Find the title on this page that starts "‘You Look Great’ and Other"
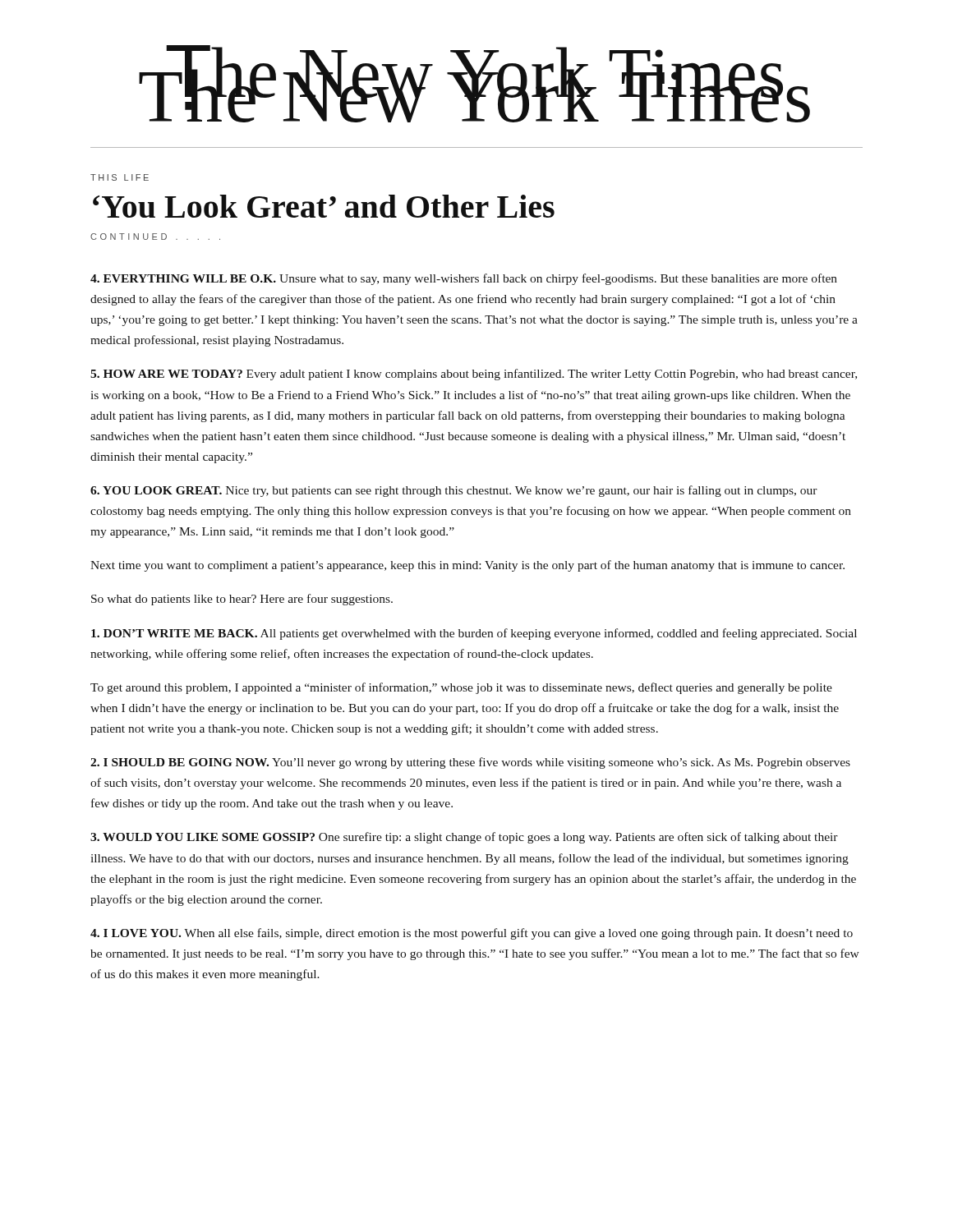 [323, 207]
